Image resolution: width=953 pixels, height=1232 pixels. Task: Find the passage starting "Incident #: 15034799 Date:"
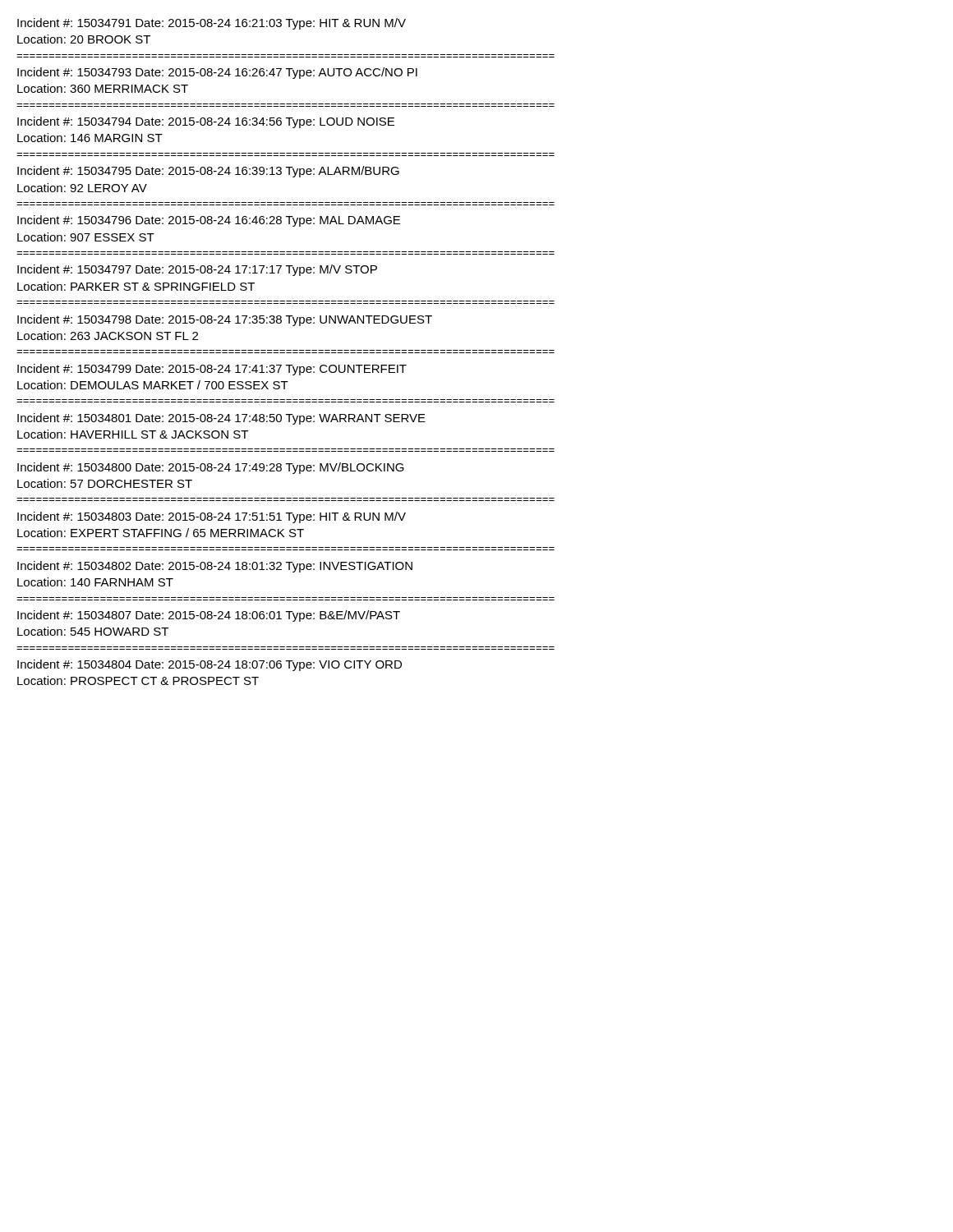tap(212, 370)
